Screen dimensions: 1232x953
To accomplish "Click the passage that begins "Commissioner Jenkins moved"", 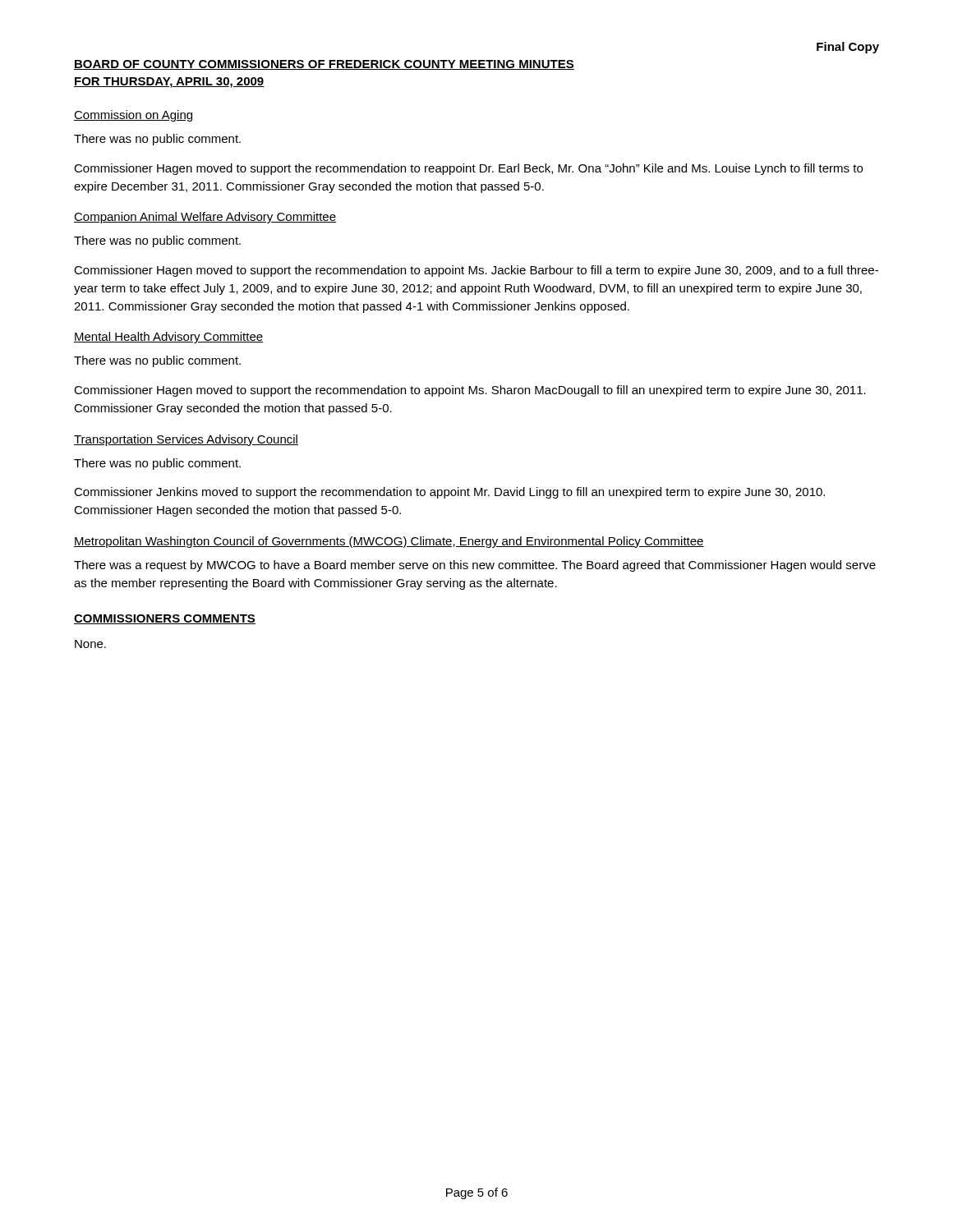I will pos(450,501).
